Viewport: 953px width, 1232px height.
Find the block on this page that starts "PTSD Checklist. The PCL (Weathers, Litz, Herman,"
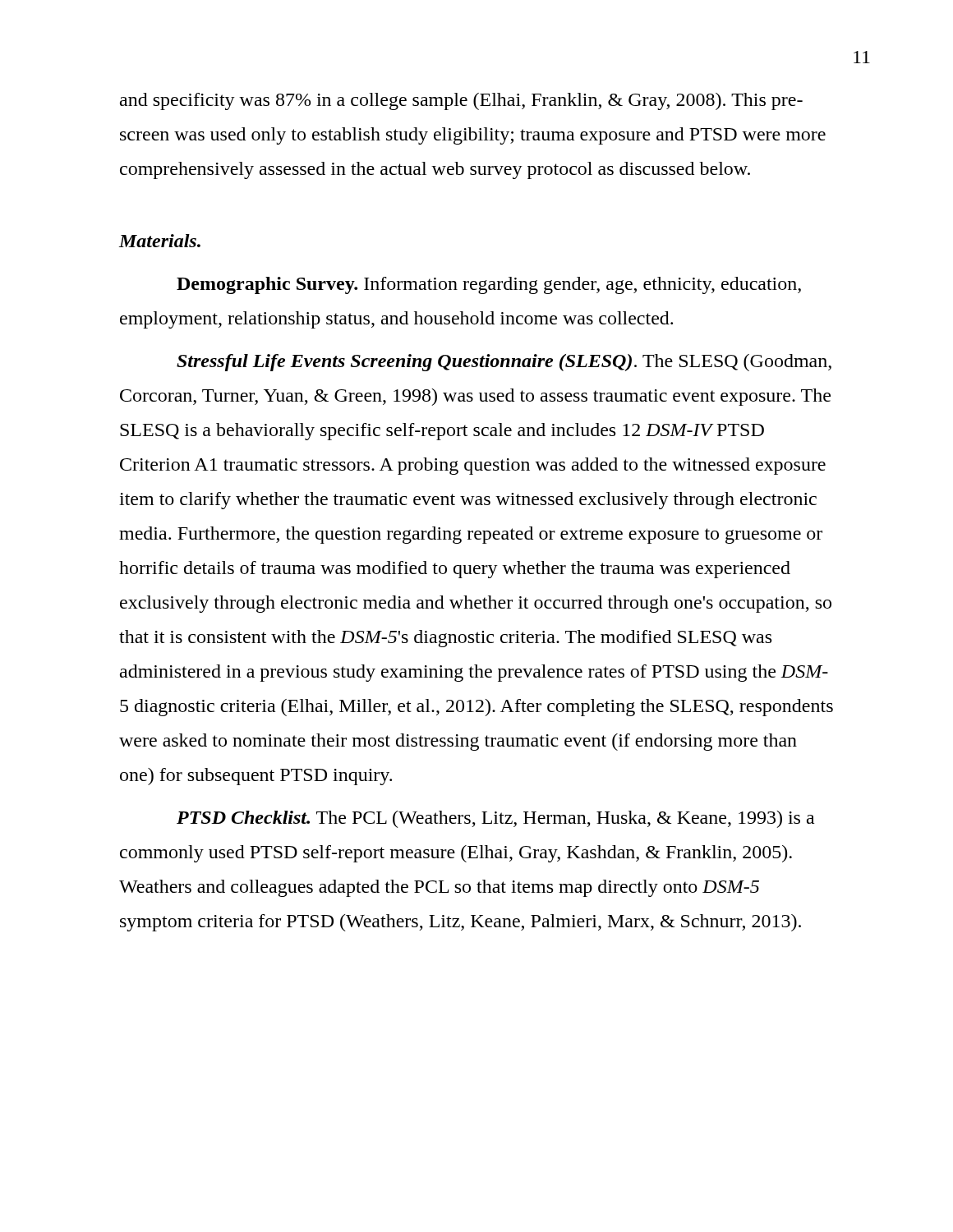coord(467,869)
